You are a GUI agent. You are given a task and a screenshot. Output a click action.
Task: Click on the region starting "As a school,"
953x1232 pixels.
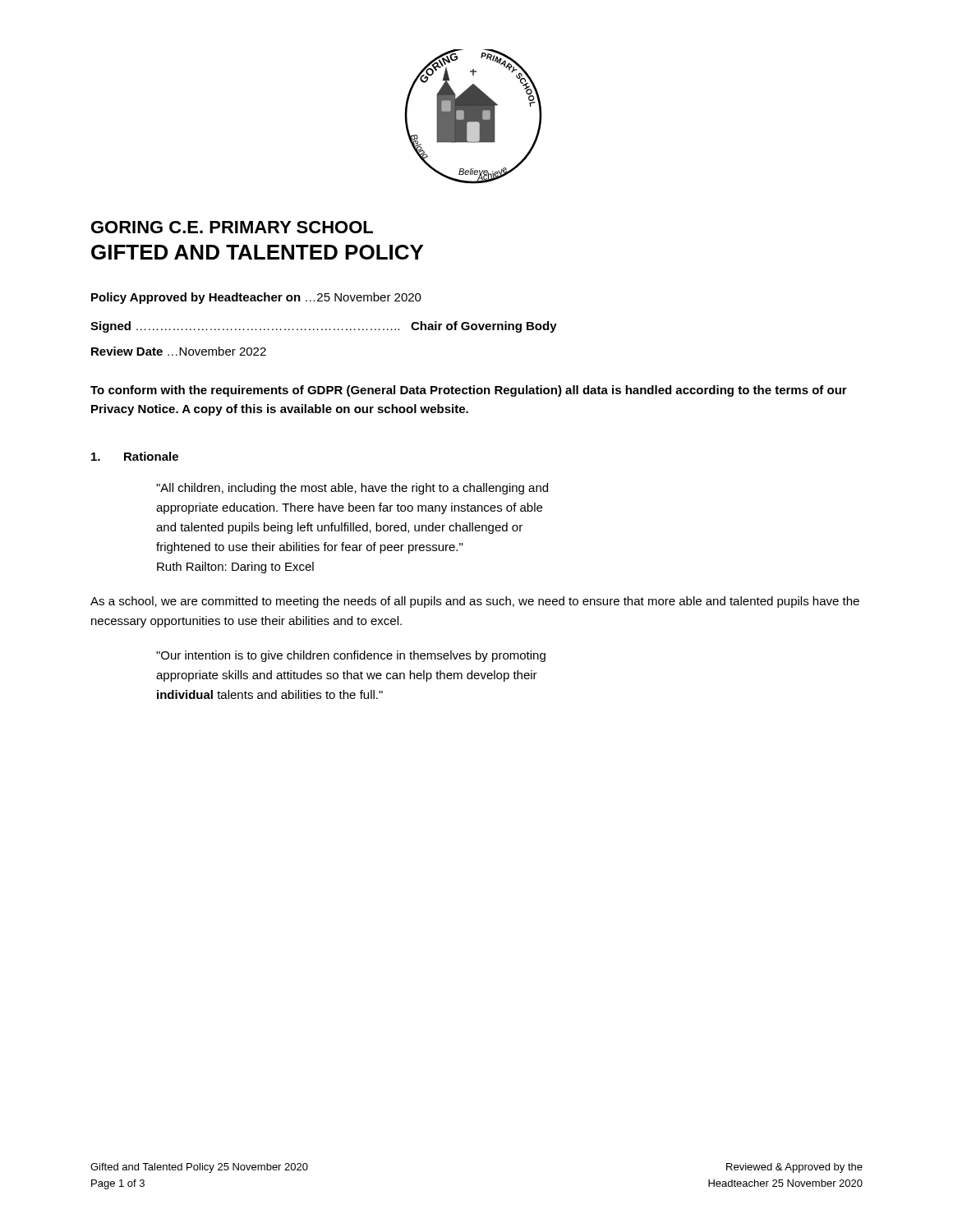pyautogui.click(x=475, y=611)
